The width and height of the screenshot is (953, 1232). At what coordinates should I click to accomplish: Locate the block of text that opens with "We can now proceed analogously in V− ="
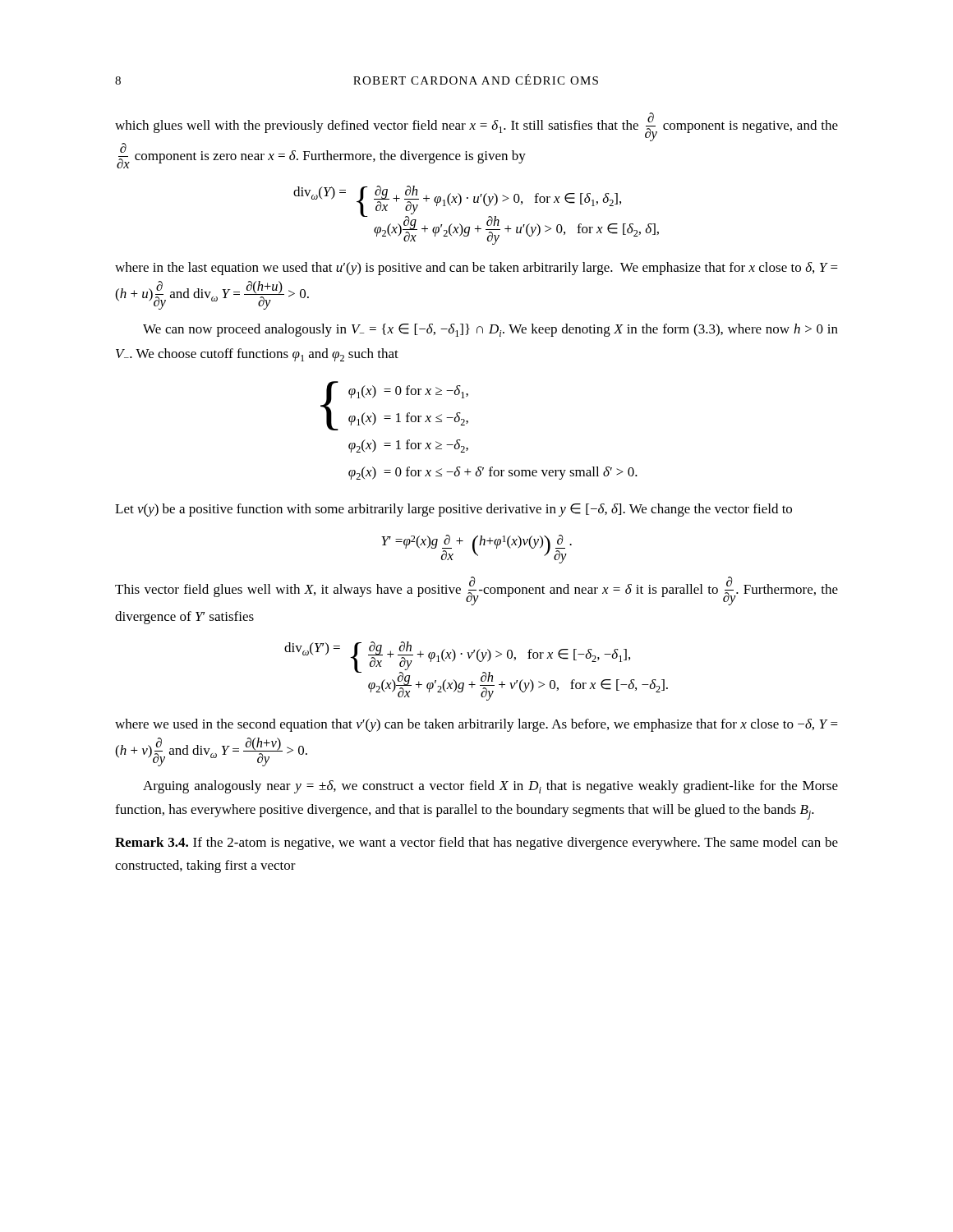tap(476, 343)
